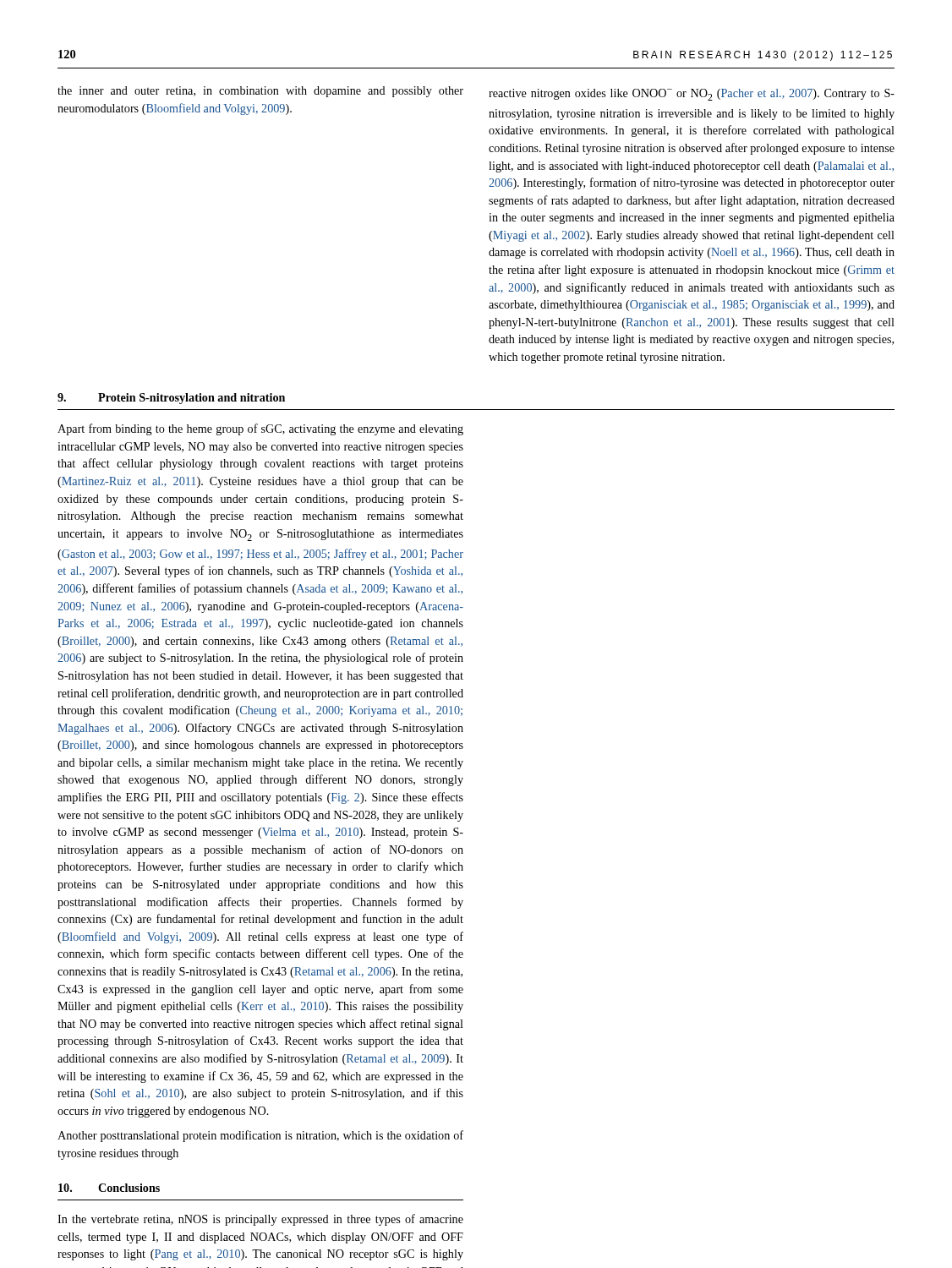Click on the block starting "9. Protein S-nitrosylation and nitration"

(x=171, y=397)
